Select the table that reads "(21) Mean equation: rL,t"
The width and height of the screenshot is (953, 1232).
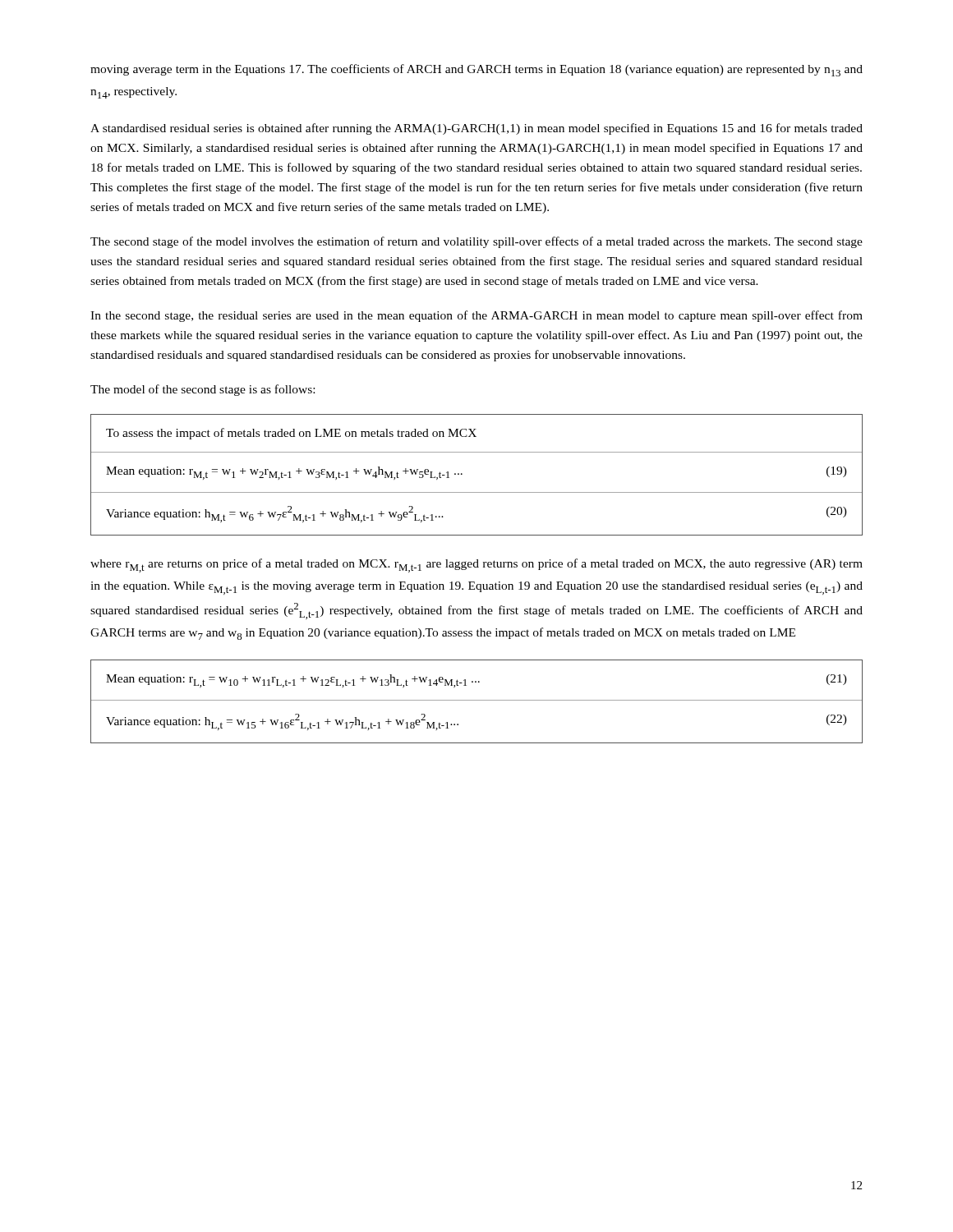(476, 702)
